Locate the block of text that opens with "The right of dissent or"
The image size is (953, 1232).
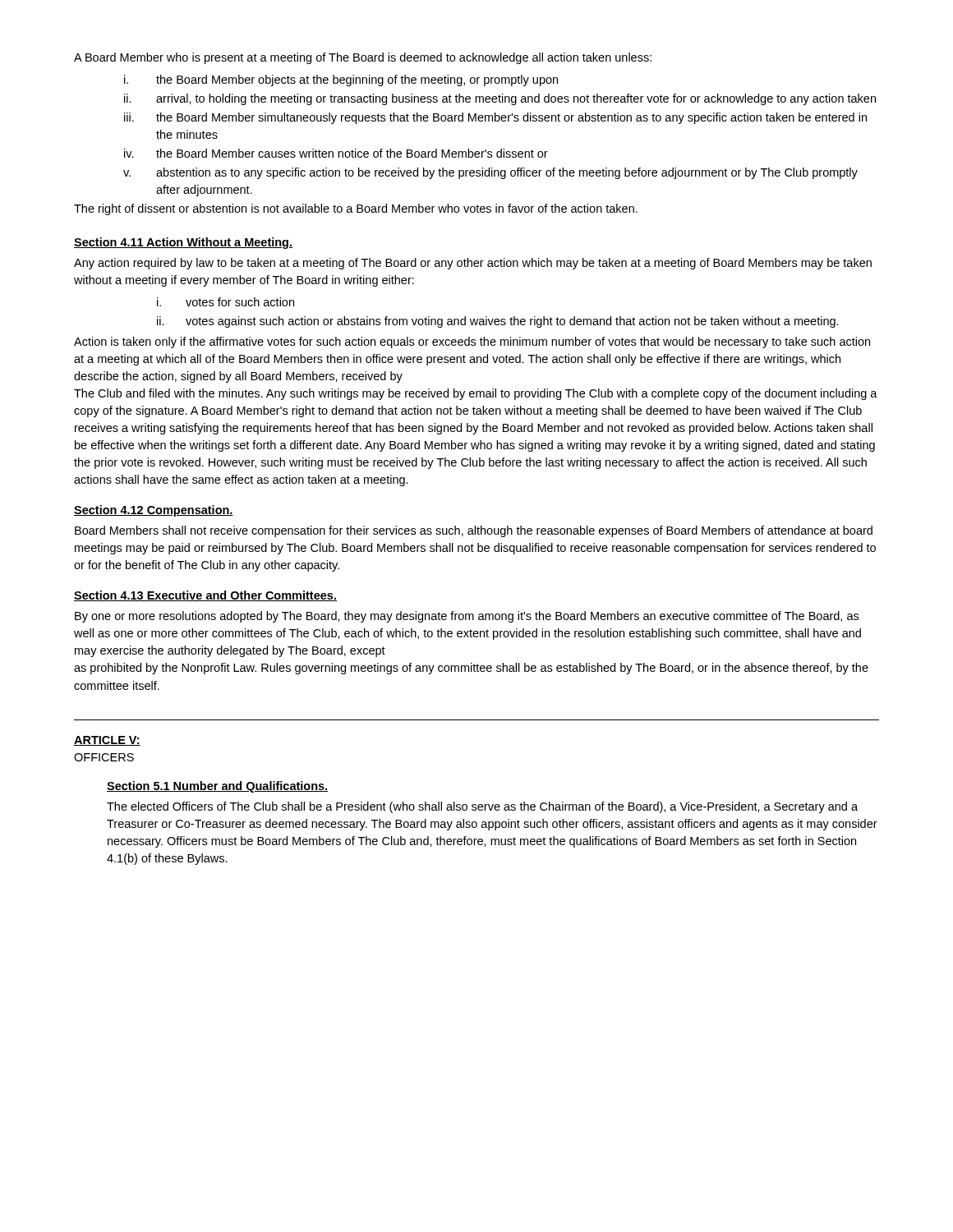[356, 209]
